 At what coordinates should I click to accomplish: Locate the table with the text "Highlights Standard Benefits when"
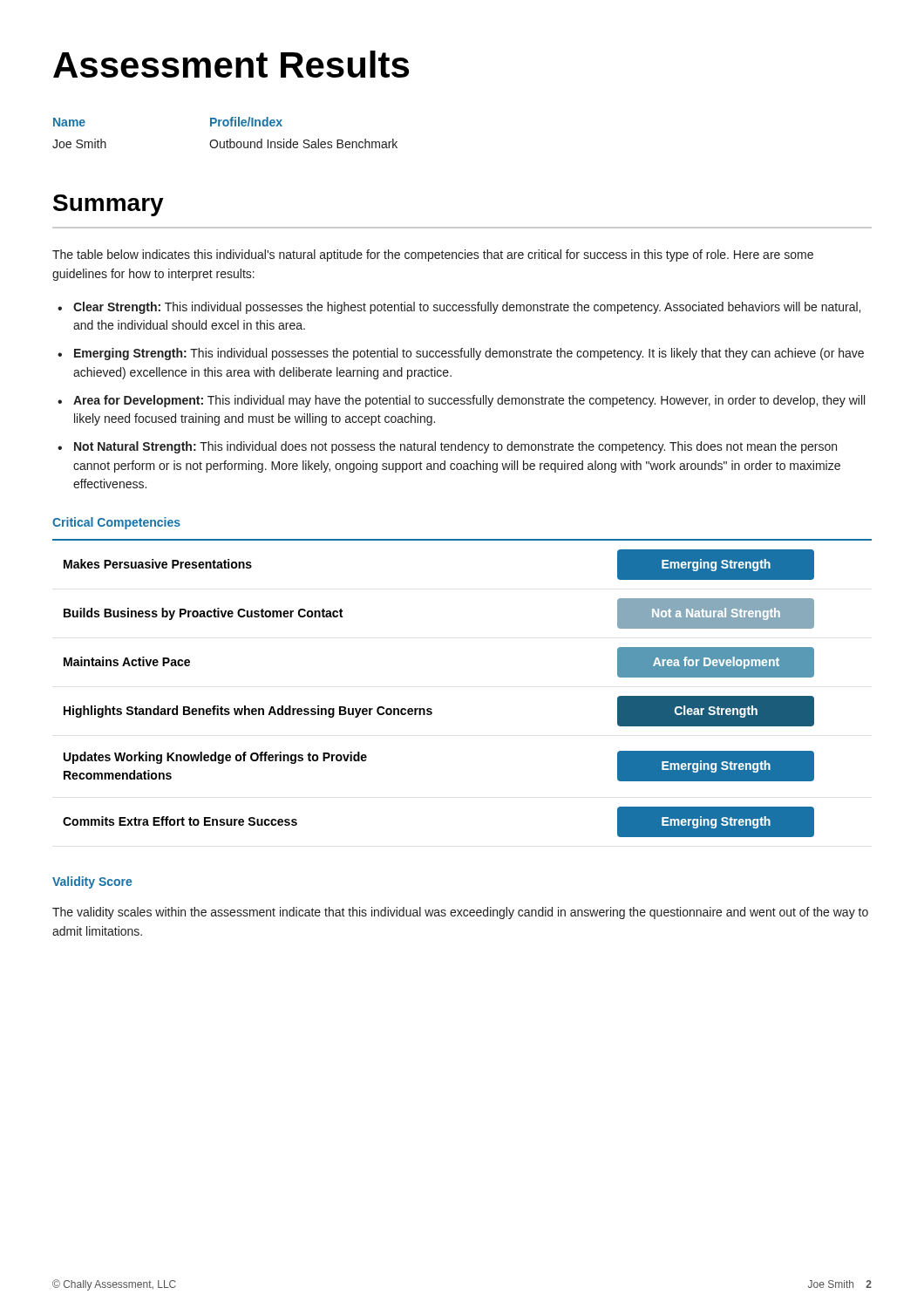[462, 693]
